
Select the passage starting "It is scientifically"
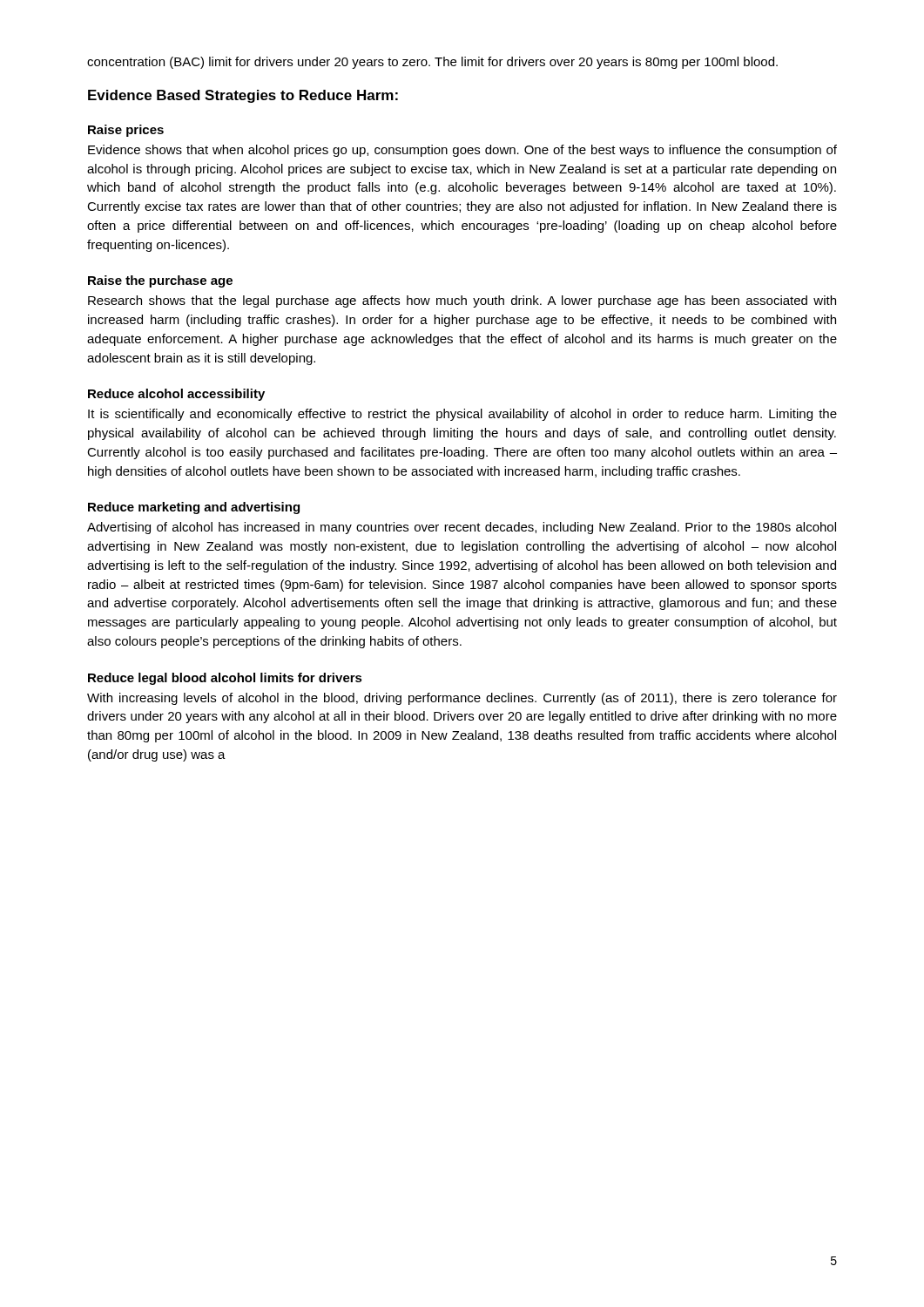462,442
